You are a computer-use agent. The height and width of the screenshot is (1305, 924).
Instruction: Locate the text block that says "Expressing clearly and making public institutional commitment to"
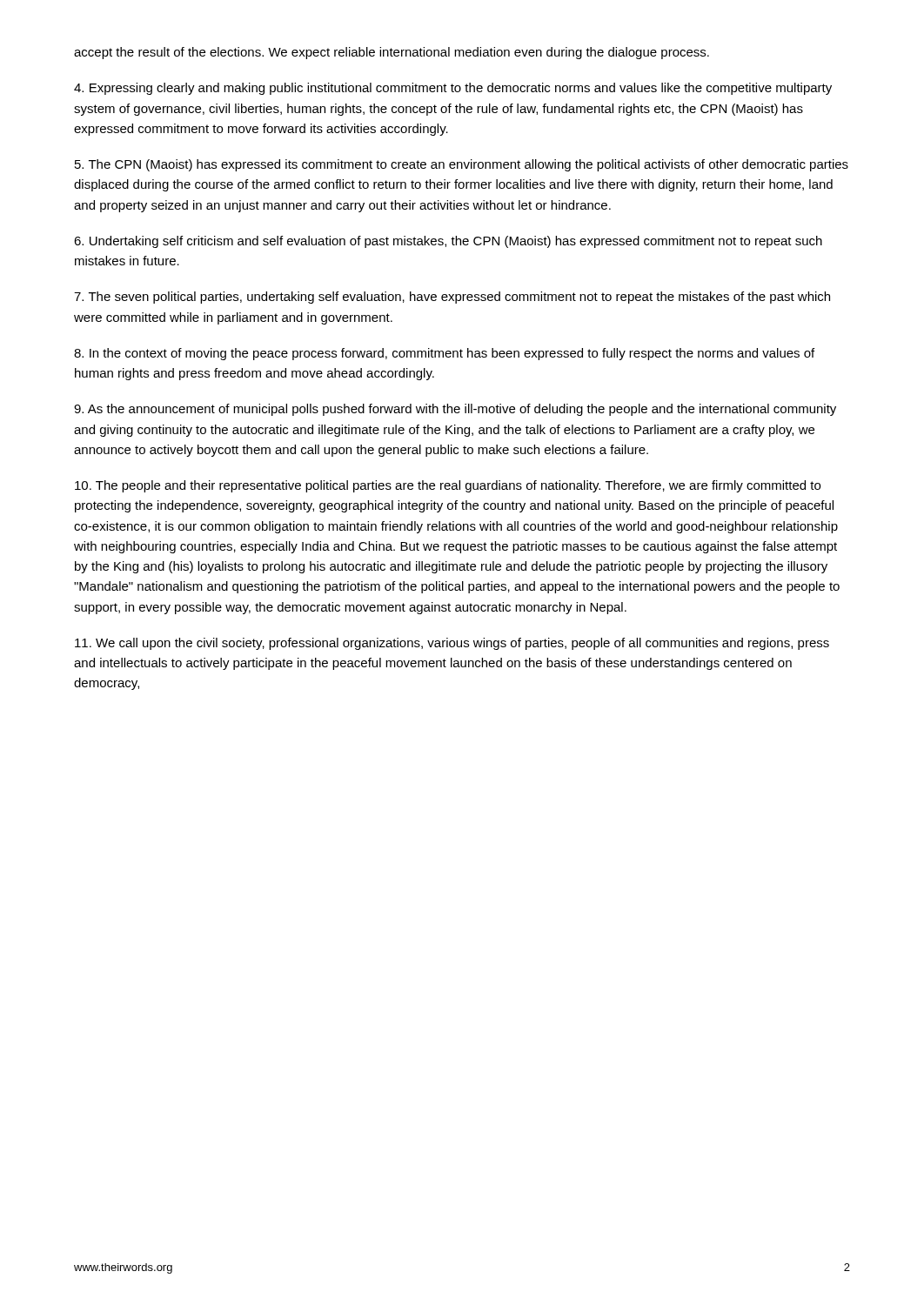(x=453, y=108)
